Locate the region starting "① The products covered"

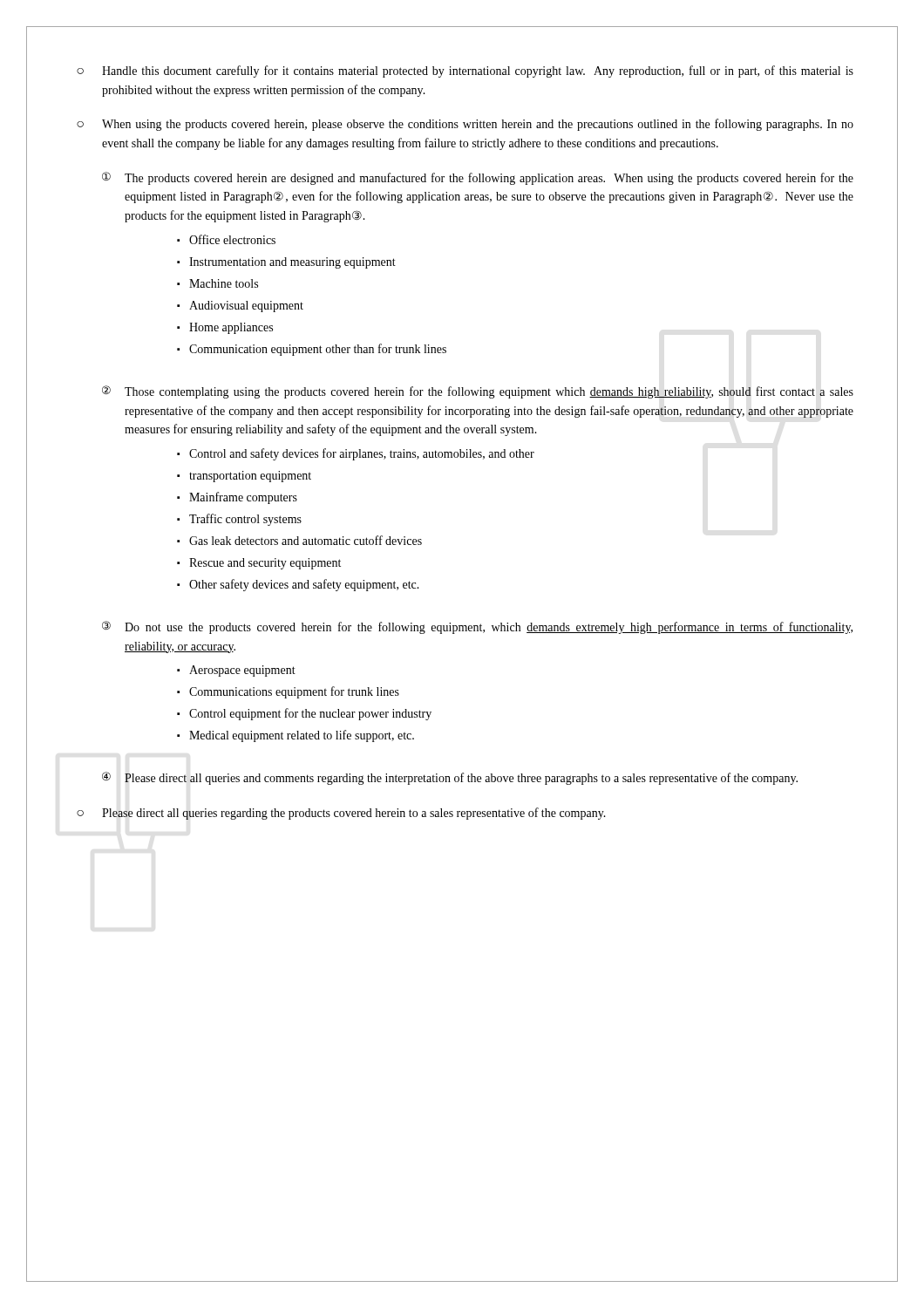coord(478,178)
